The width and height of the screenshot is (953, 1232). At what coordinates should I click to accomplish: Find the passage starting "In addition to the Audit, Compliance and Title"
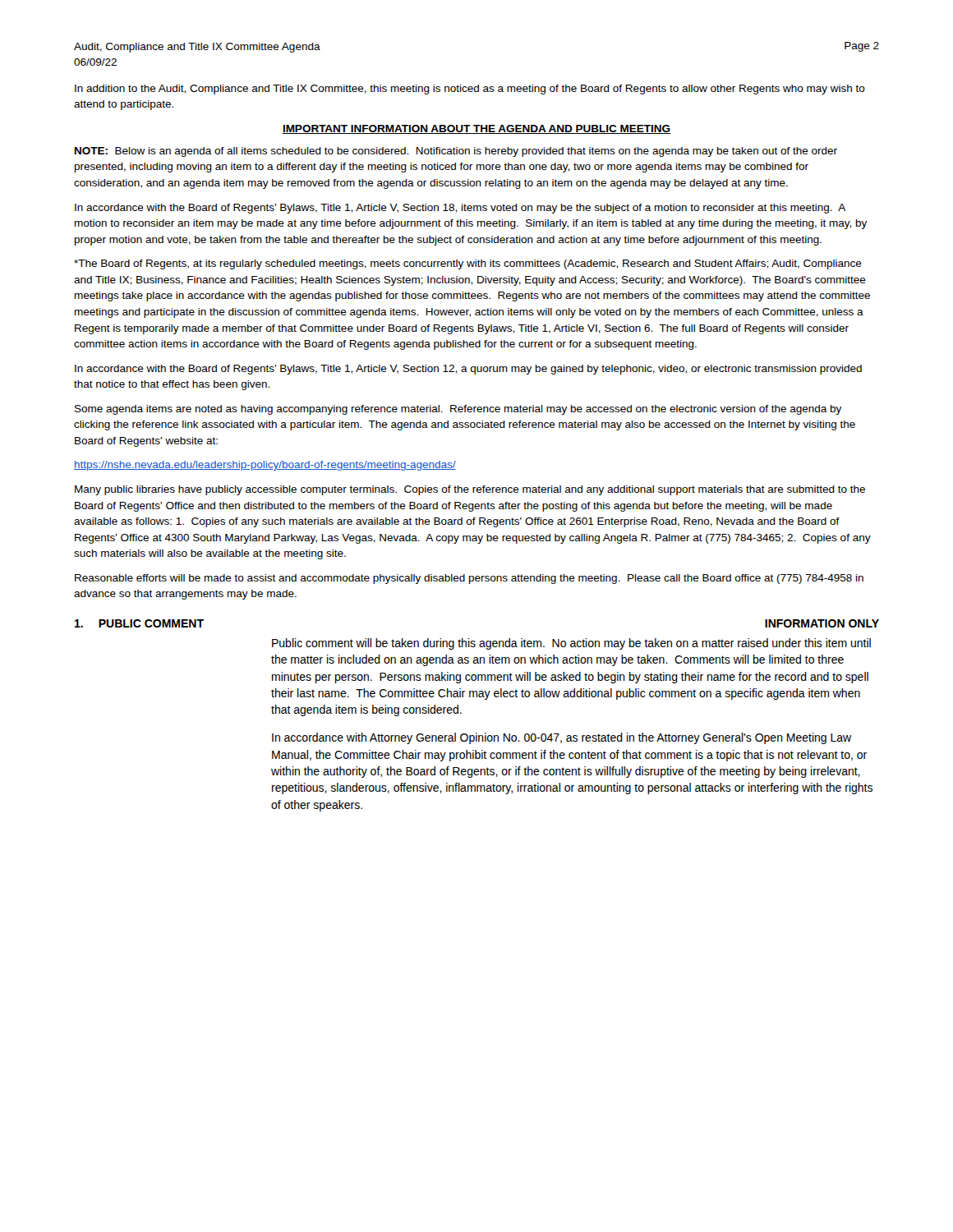click(476, 96)
